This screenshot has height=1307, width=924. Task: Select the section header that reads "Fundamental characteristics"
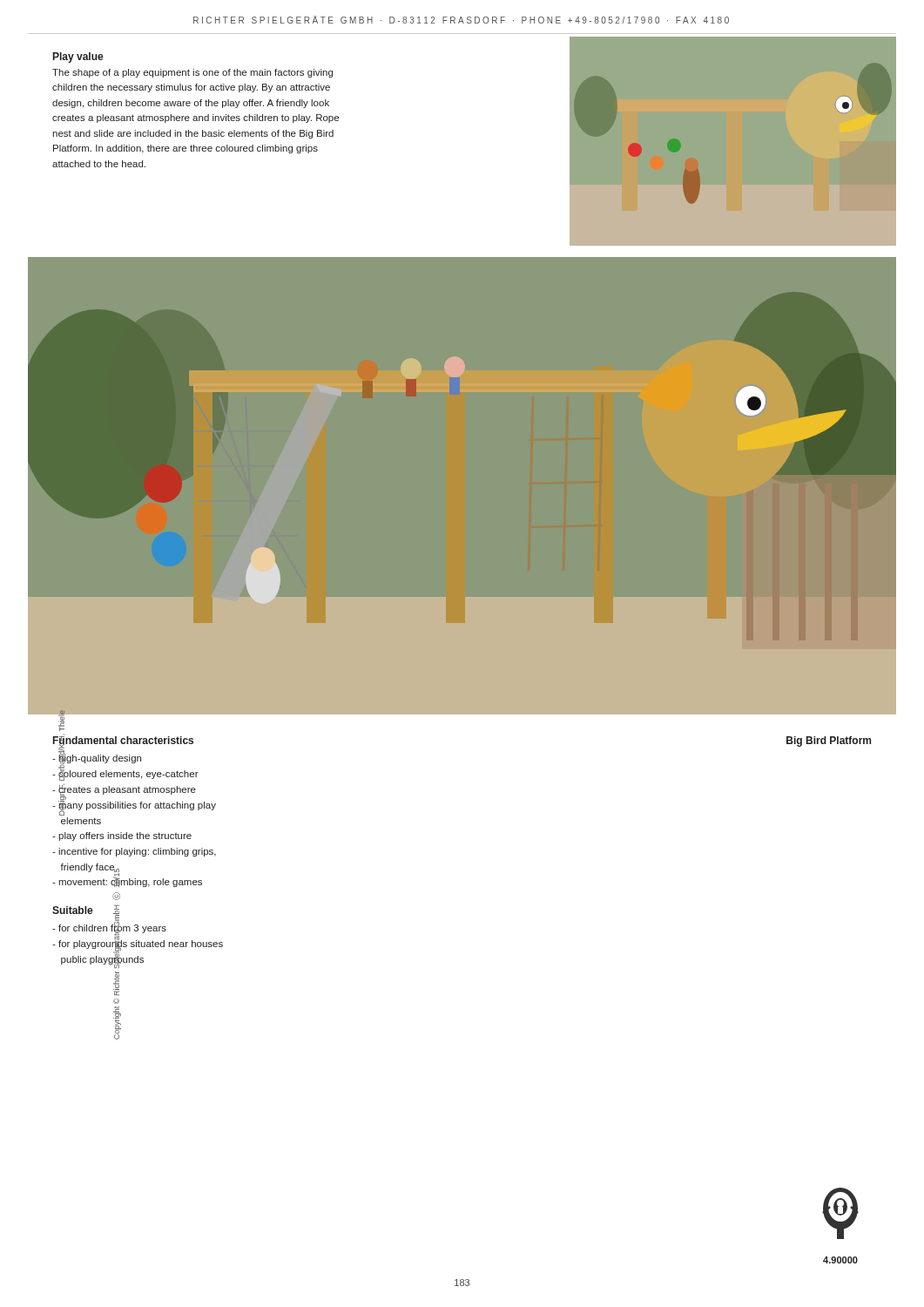click(123, 741)
